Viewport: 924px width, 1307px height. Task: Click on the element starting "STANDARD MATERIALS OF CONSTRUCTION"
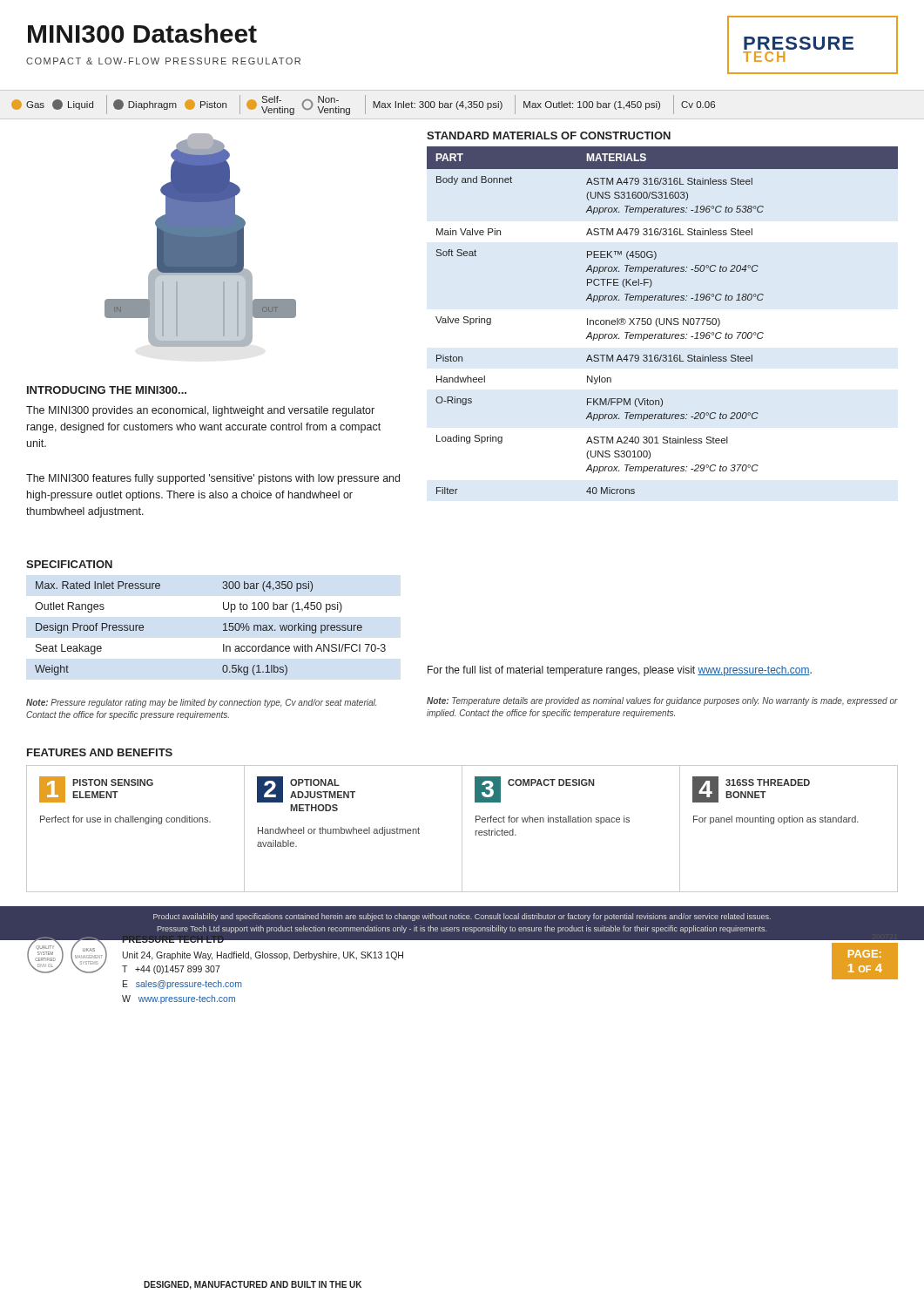click(x=549, y=136)
